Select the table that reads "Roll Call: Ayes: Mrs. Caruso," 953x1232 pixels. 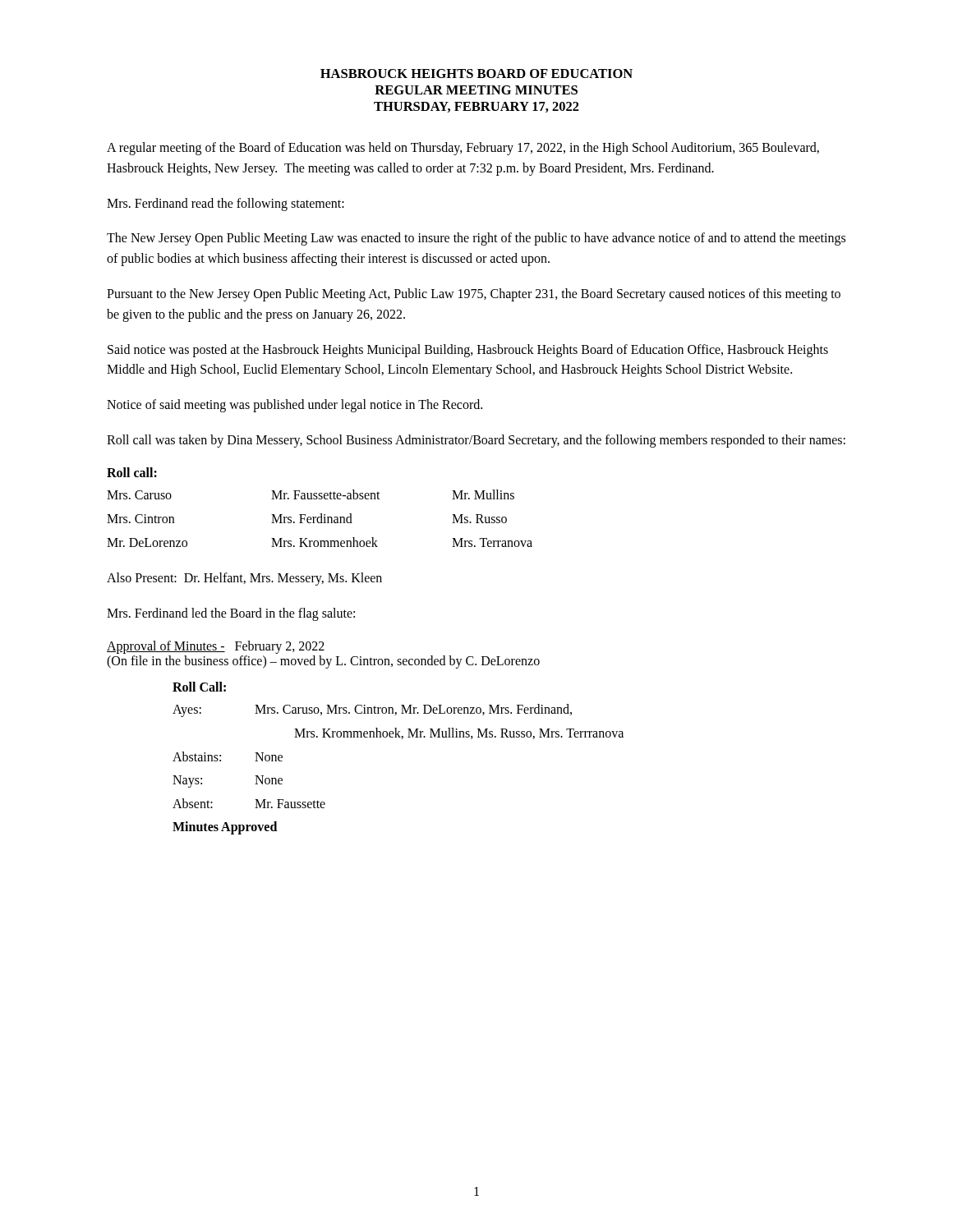tap(509, 757)
